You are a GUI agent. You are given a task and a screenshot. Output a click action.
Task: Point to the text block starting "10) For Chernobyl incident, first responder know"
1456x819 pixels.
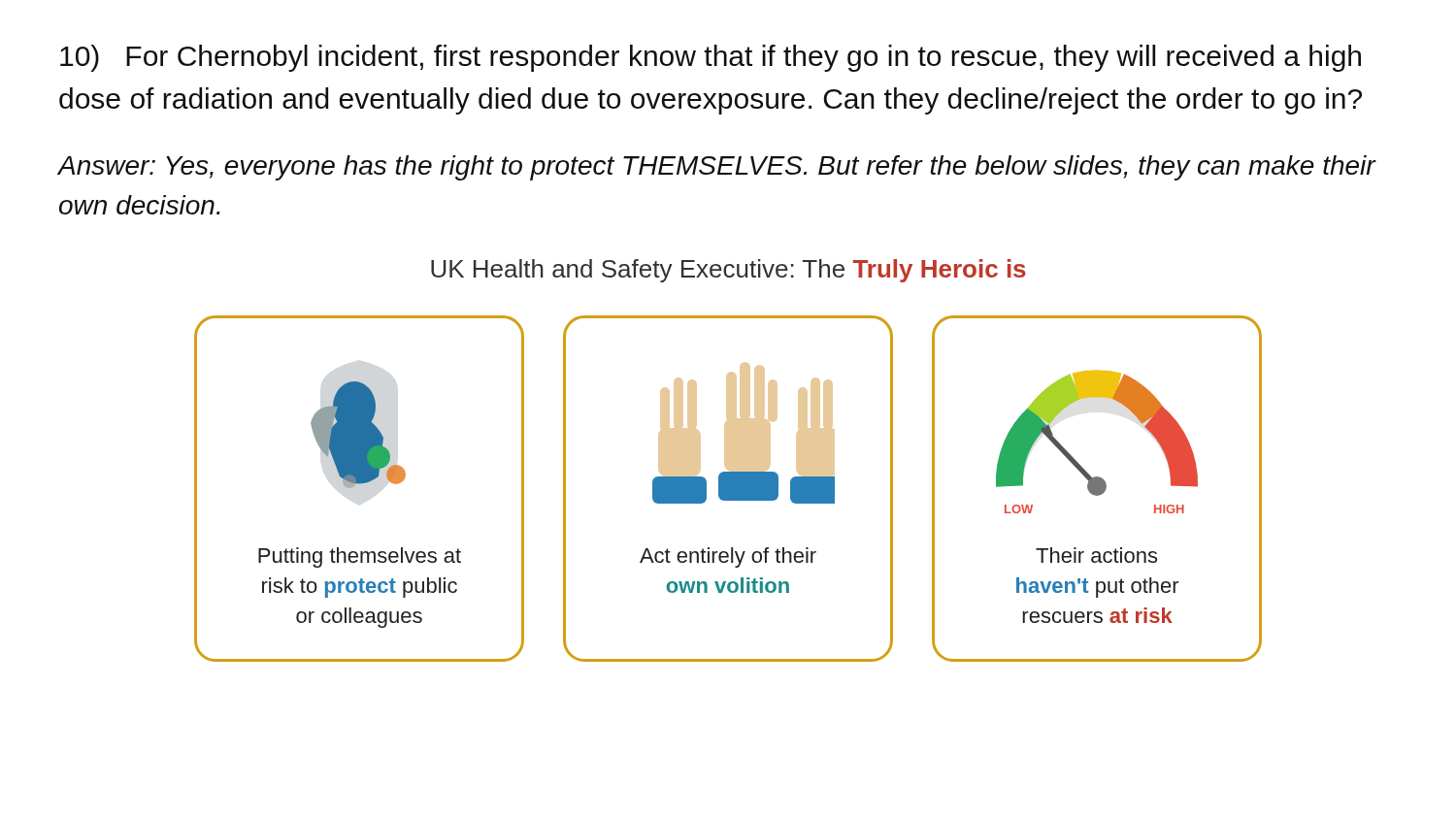point(711,77)
